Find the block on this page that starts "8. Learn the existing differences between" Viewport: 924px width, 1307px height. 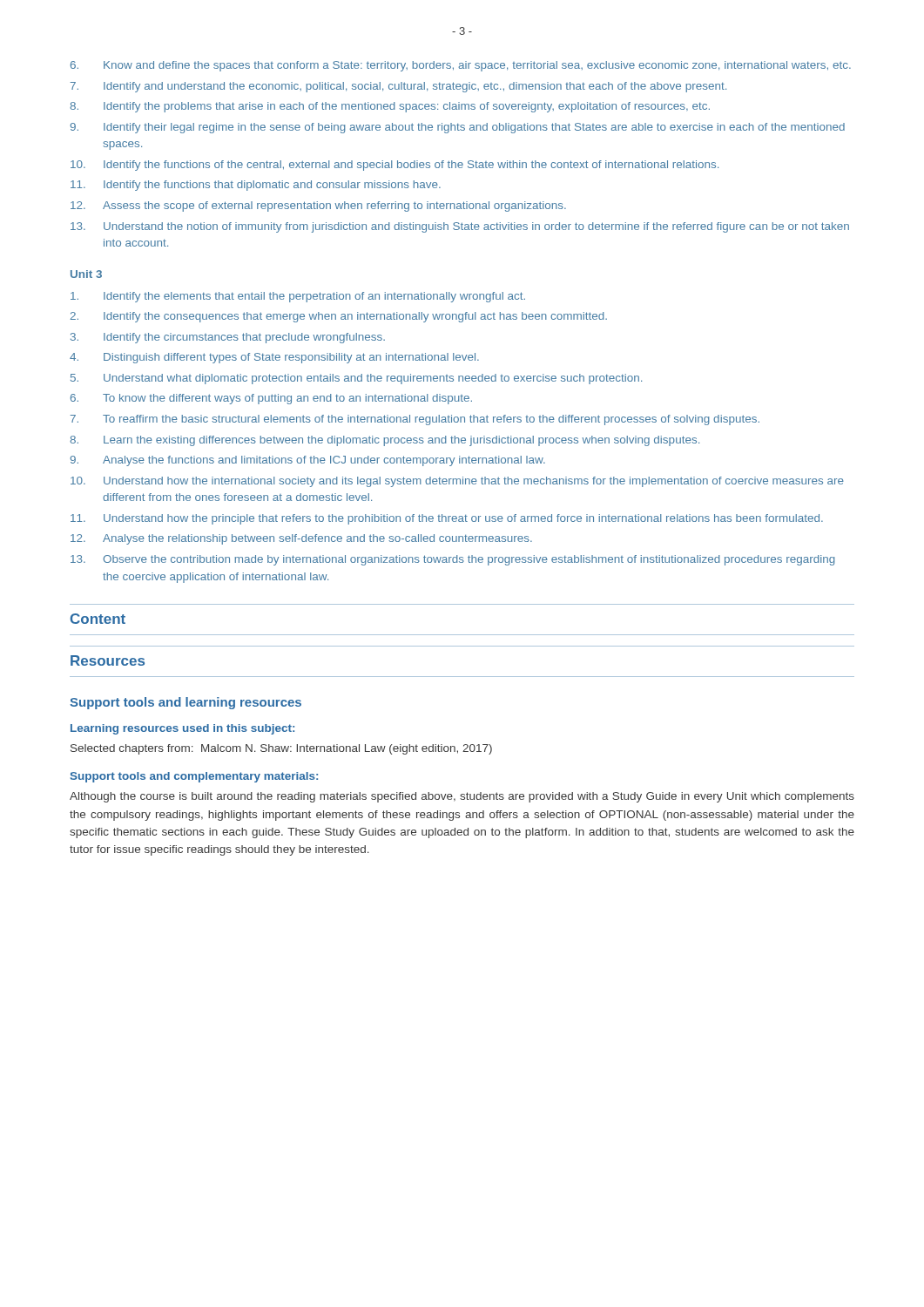462,439
